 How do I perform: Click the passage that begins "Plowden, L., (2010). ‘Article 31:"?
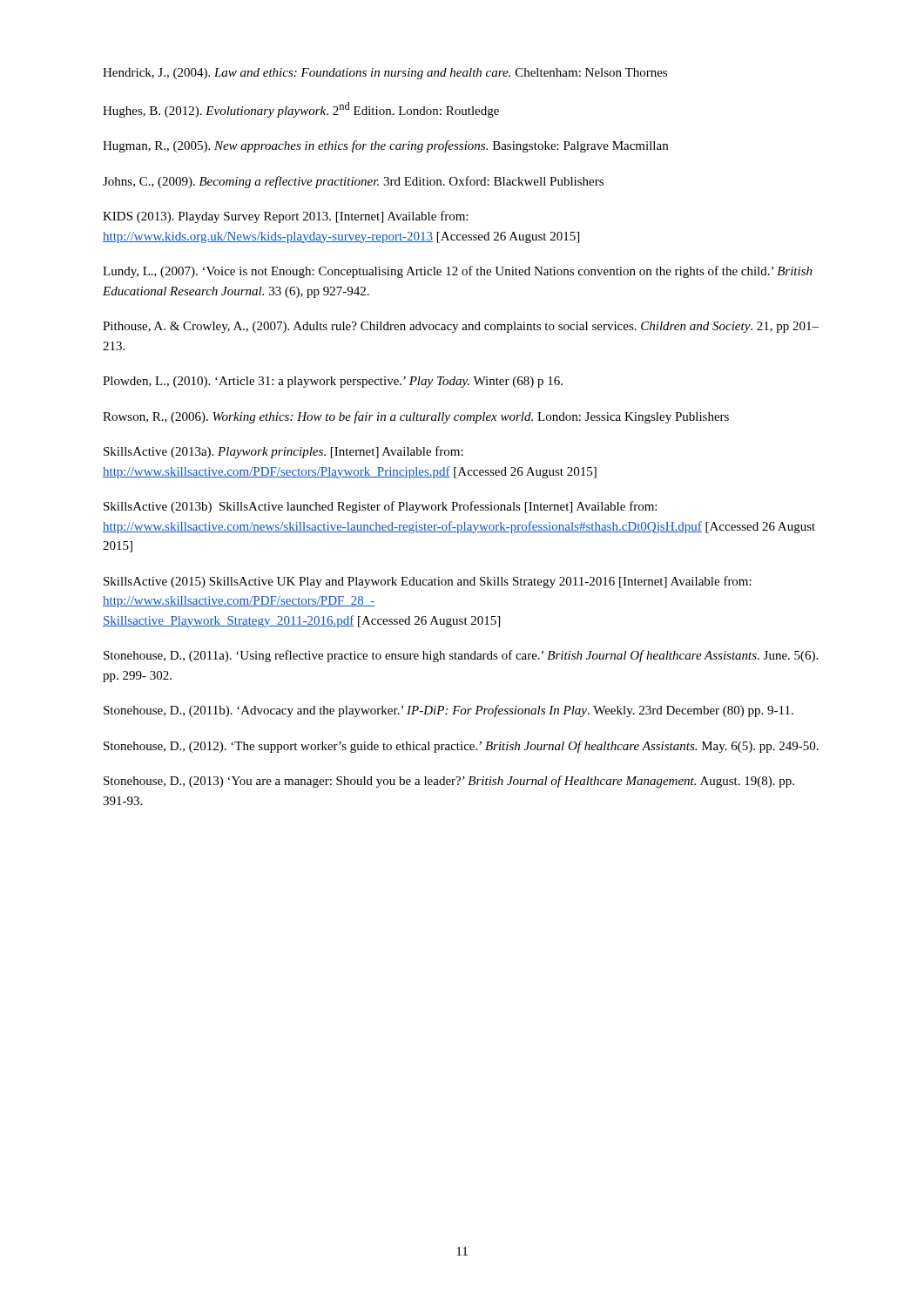pyautogui.click(x=333, y=381)
